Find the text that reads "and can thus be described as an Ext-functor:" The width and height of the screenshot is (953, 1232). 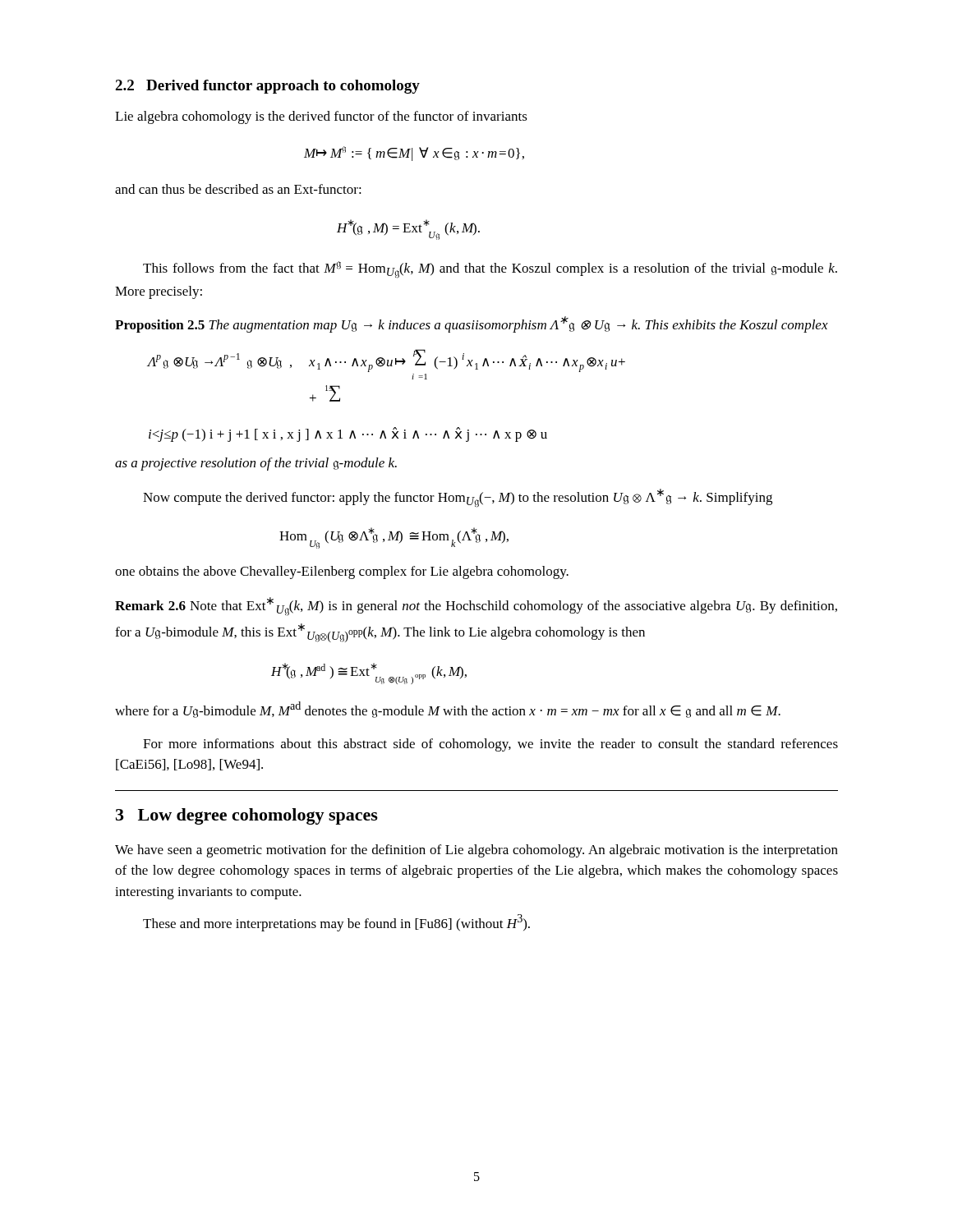click(239, 189)
